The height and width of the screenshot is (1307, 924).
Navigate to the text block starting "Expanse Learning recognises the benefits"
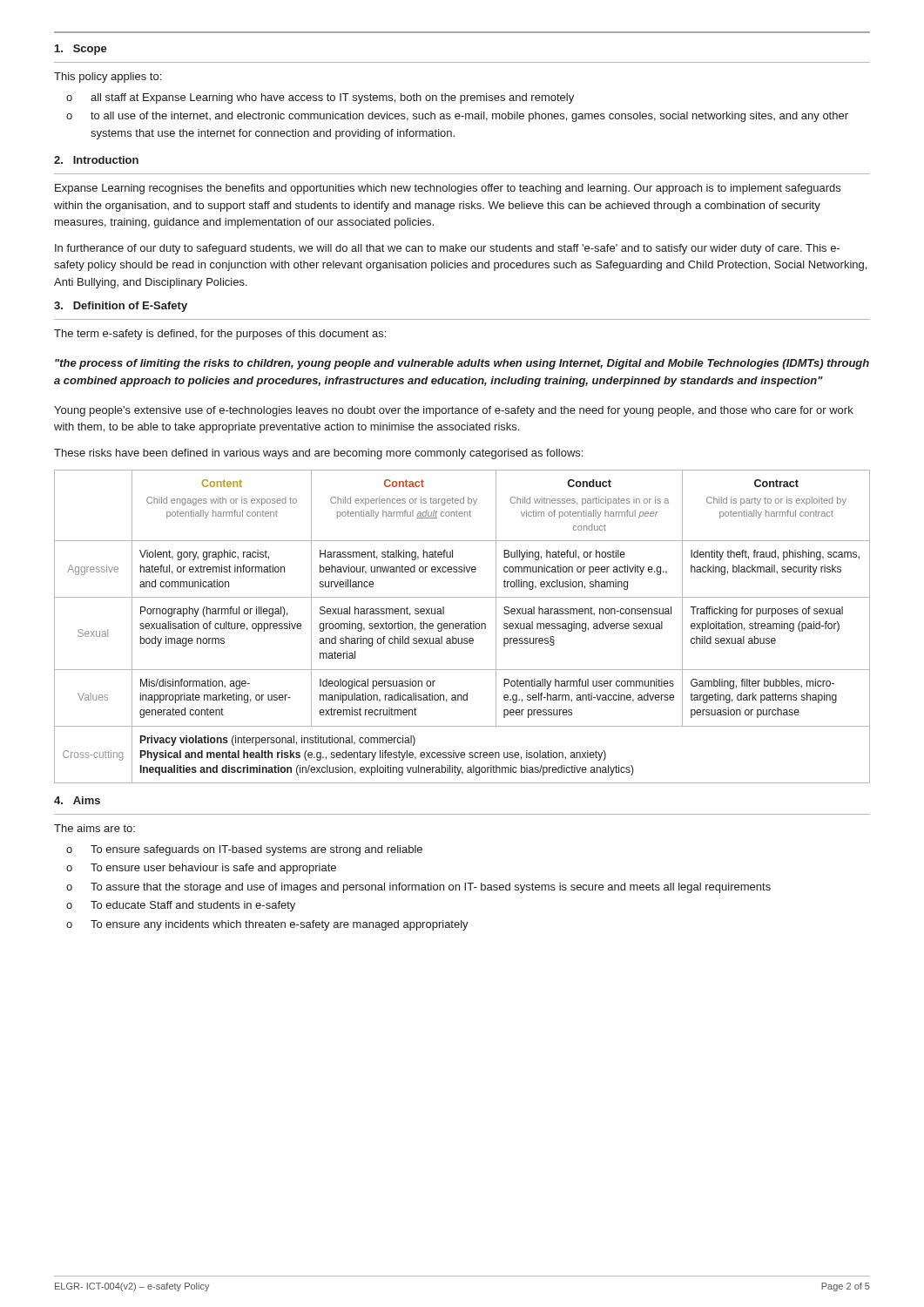click(x=448, y=205)
